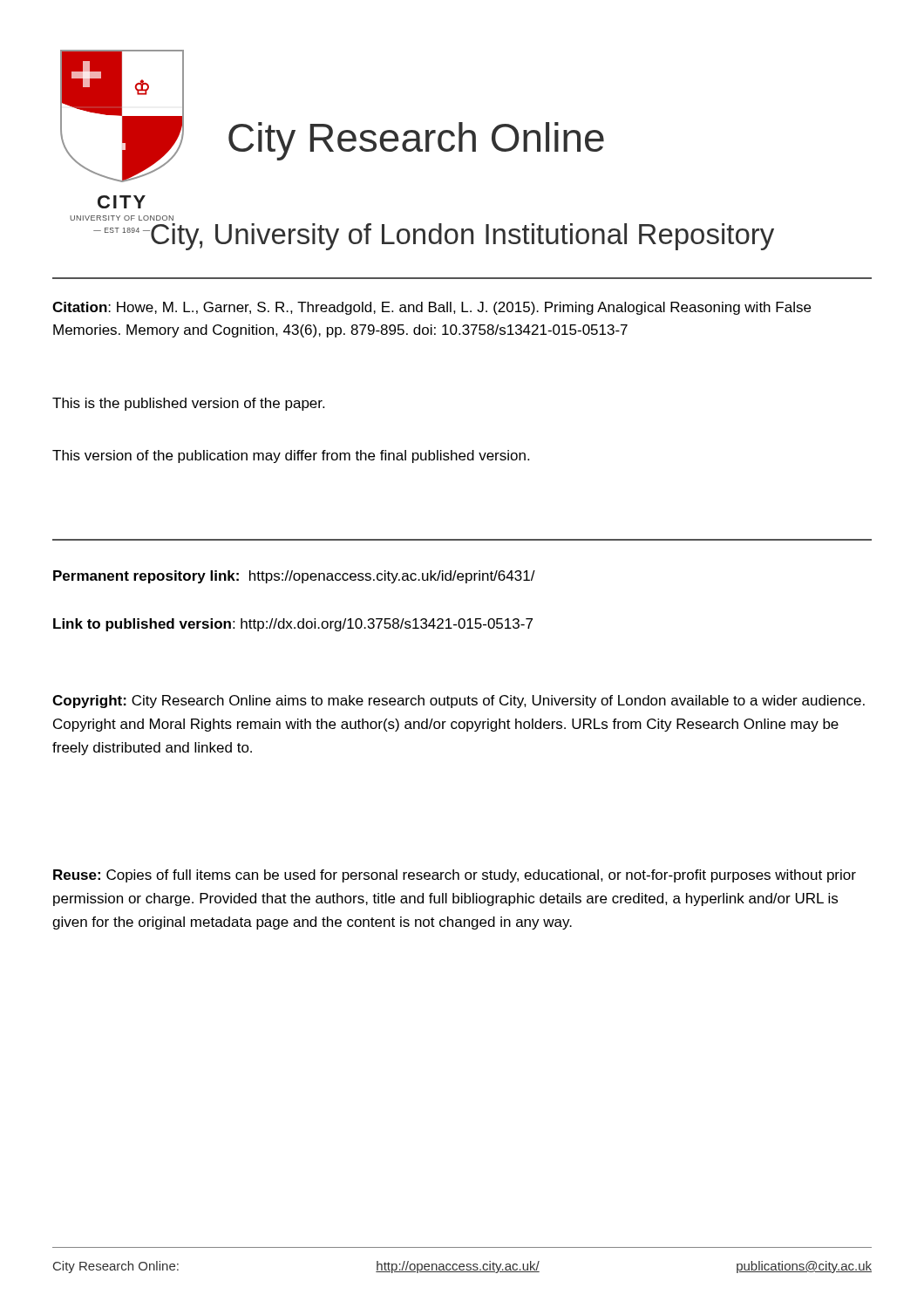Select the text block that says "Copyright: City Research Online aims"

point(459,724)
